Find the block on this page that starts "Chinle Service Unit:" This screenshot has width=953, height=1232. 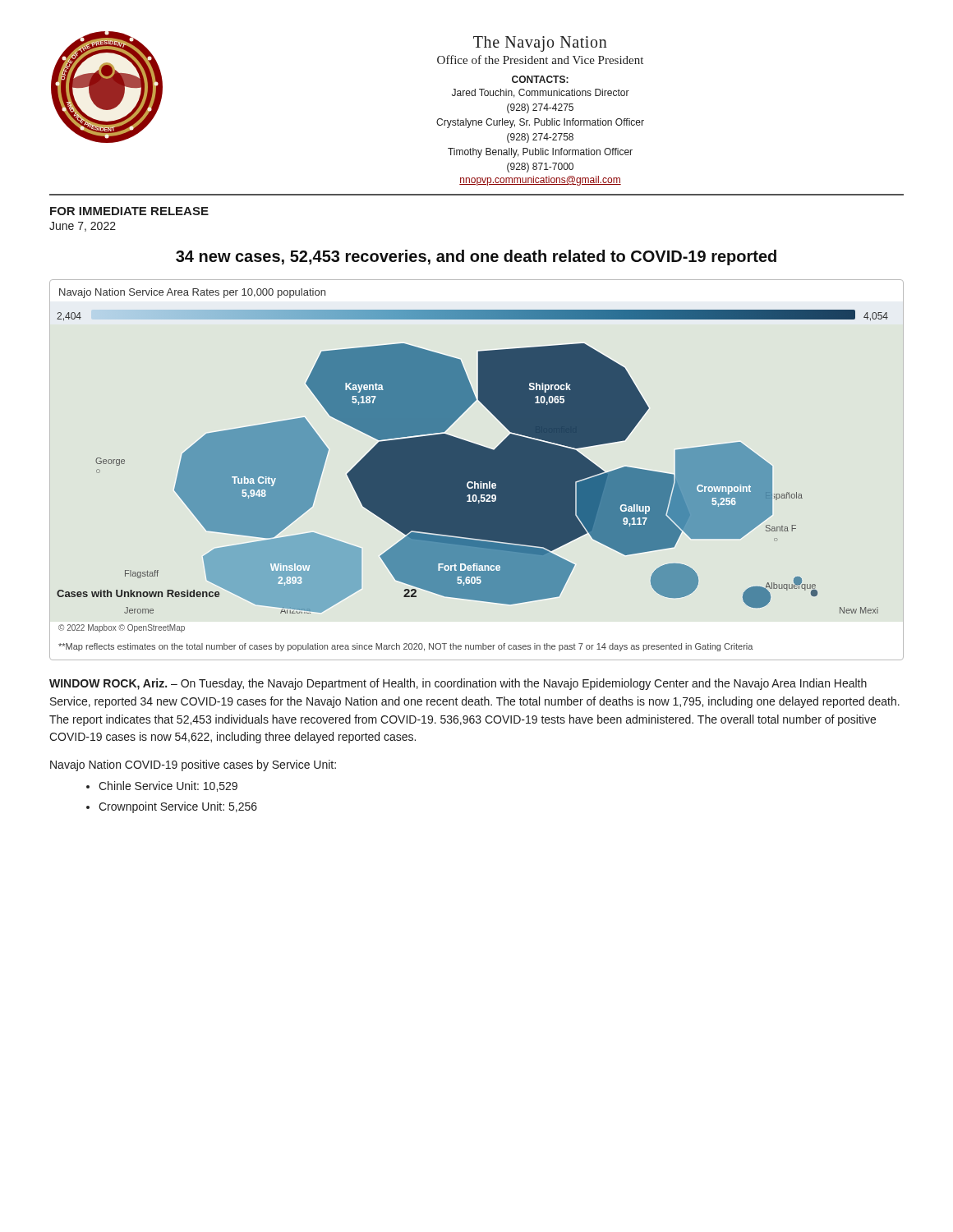[168, 786]
